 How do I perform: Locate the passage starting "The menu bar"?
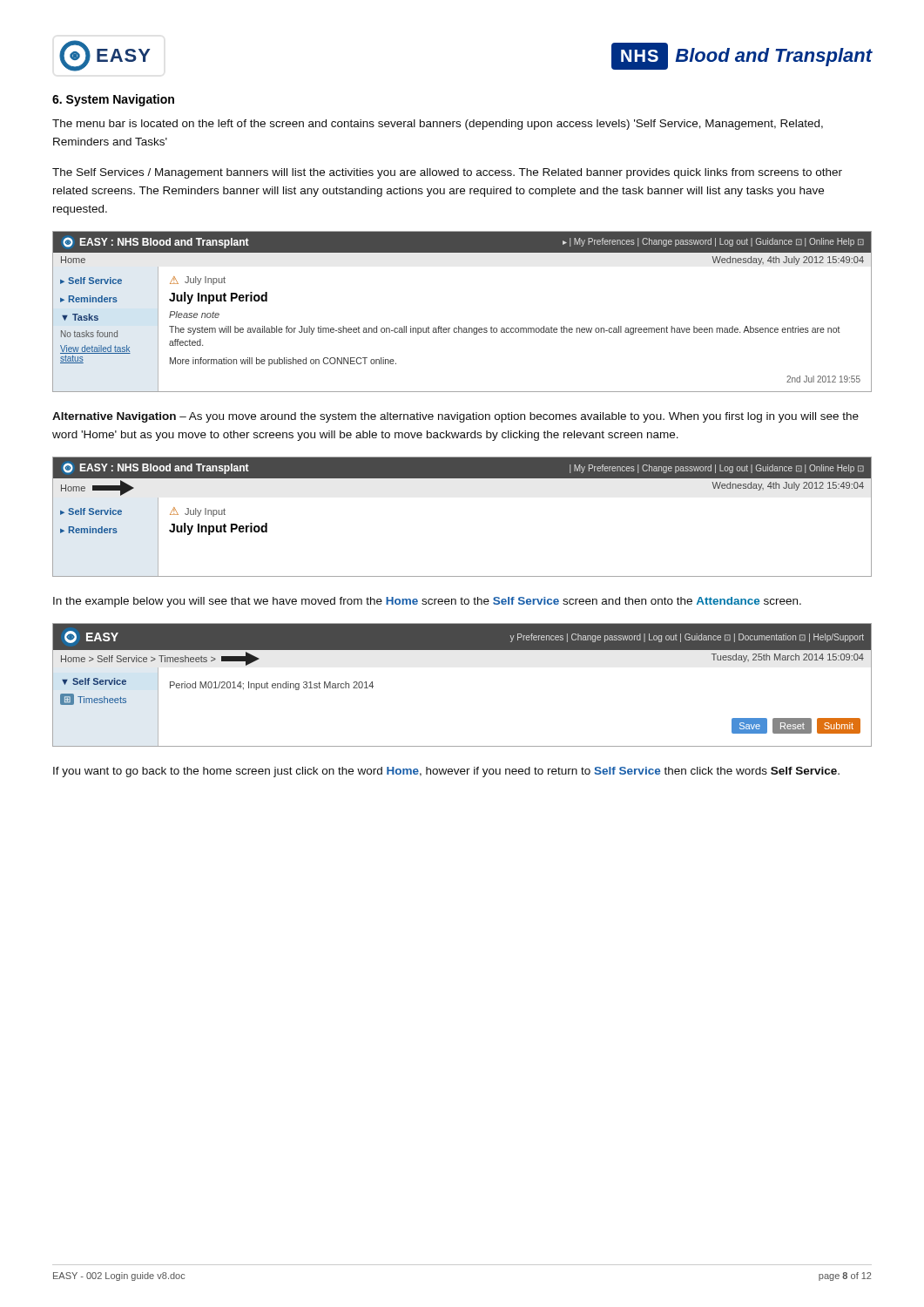438,132
